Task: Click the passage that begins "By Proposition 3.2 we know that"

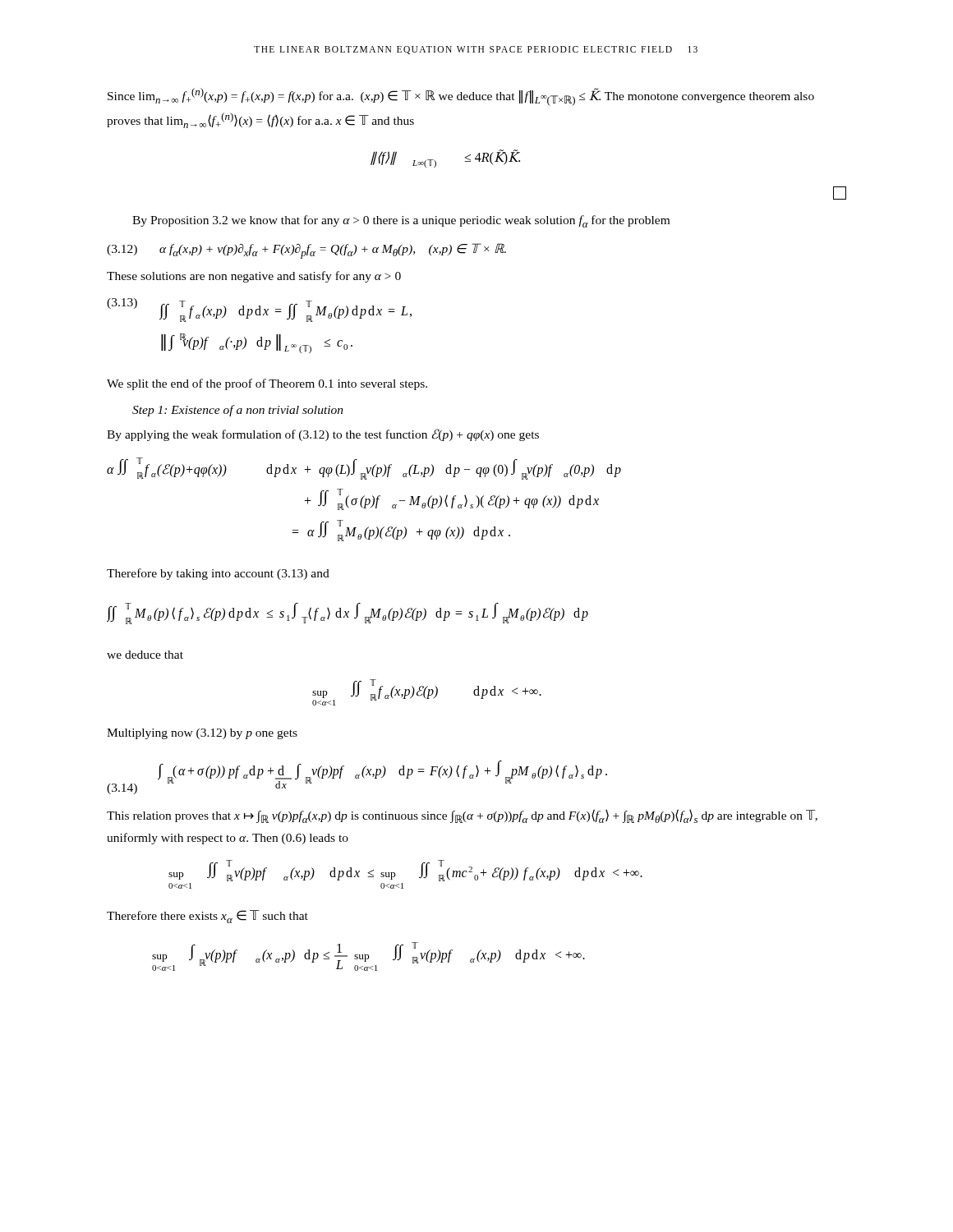Action: [401, 221]
